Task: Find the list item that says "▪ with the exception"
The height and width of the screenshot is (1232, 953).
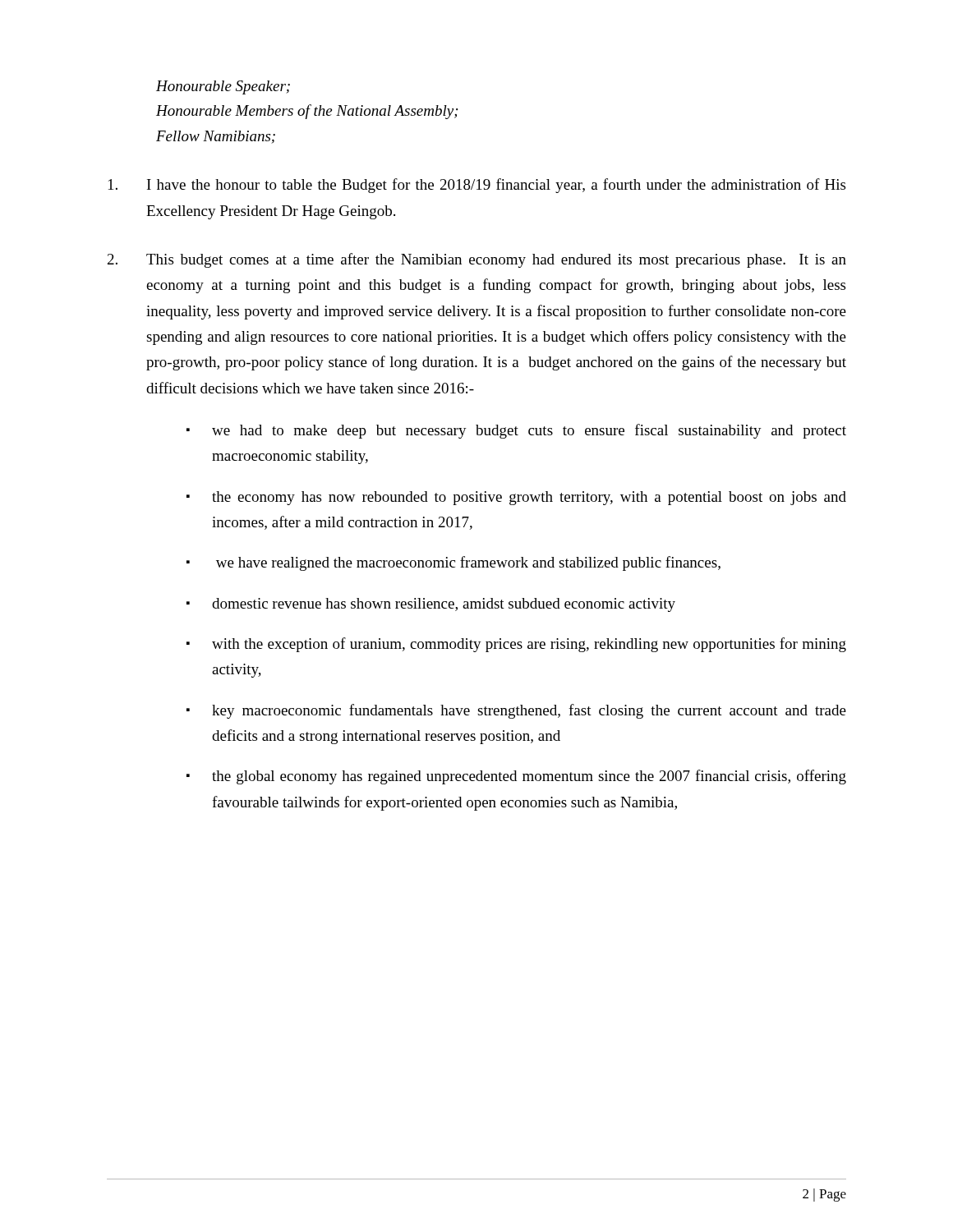Action: [x=516, y=657]
